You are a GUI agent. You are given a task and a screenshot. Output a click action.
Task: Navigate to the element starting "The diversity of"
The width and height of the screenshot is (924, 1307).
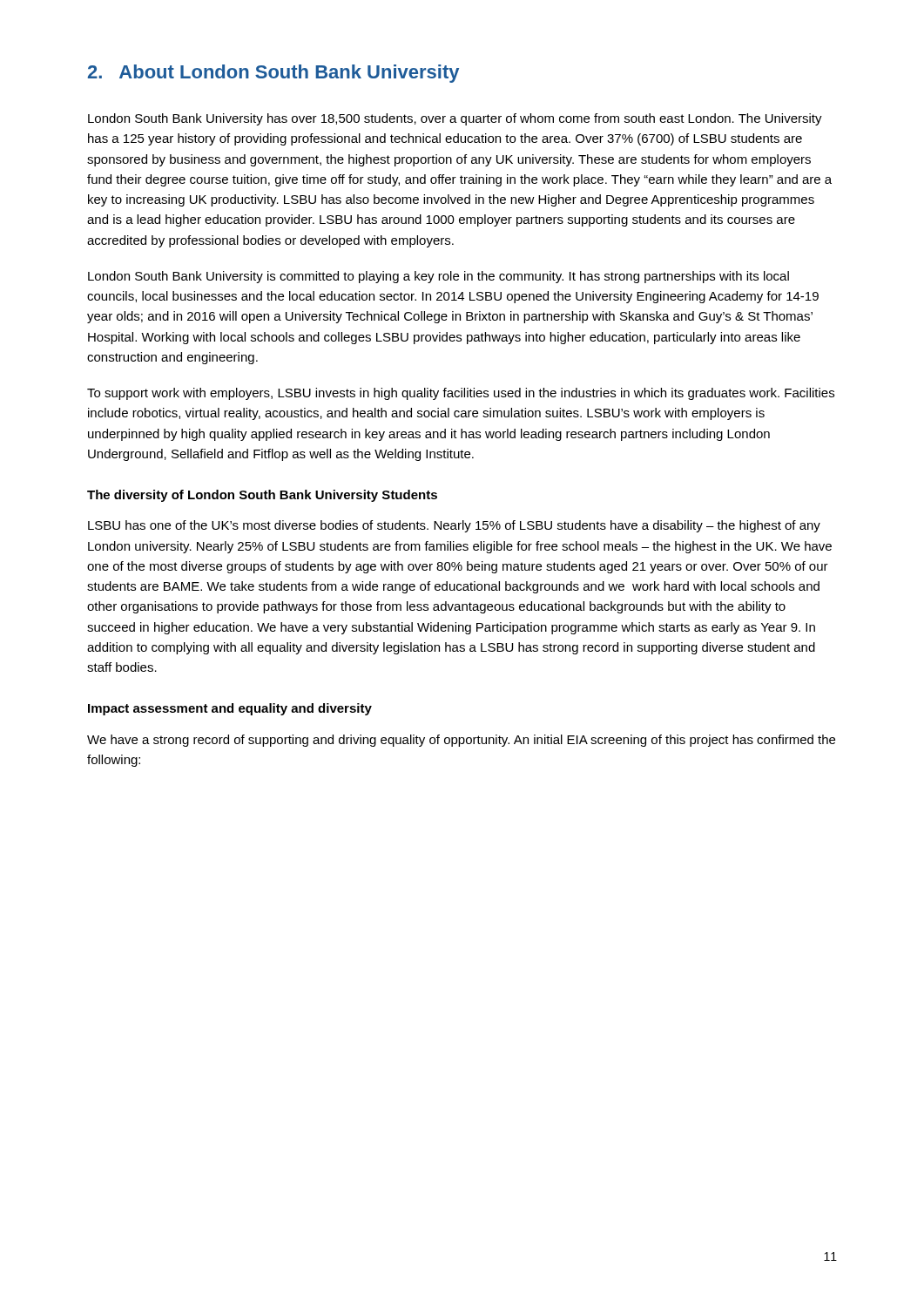point(262,496)
